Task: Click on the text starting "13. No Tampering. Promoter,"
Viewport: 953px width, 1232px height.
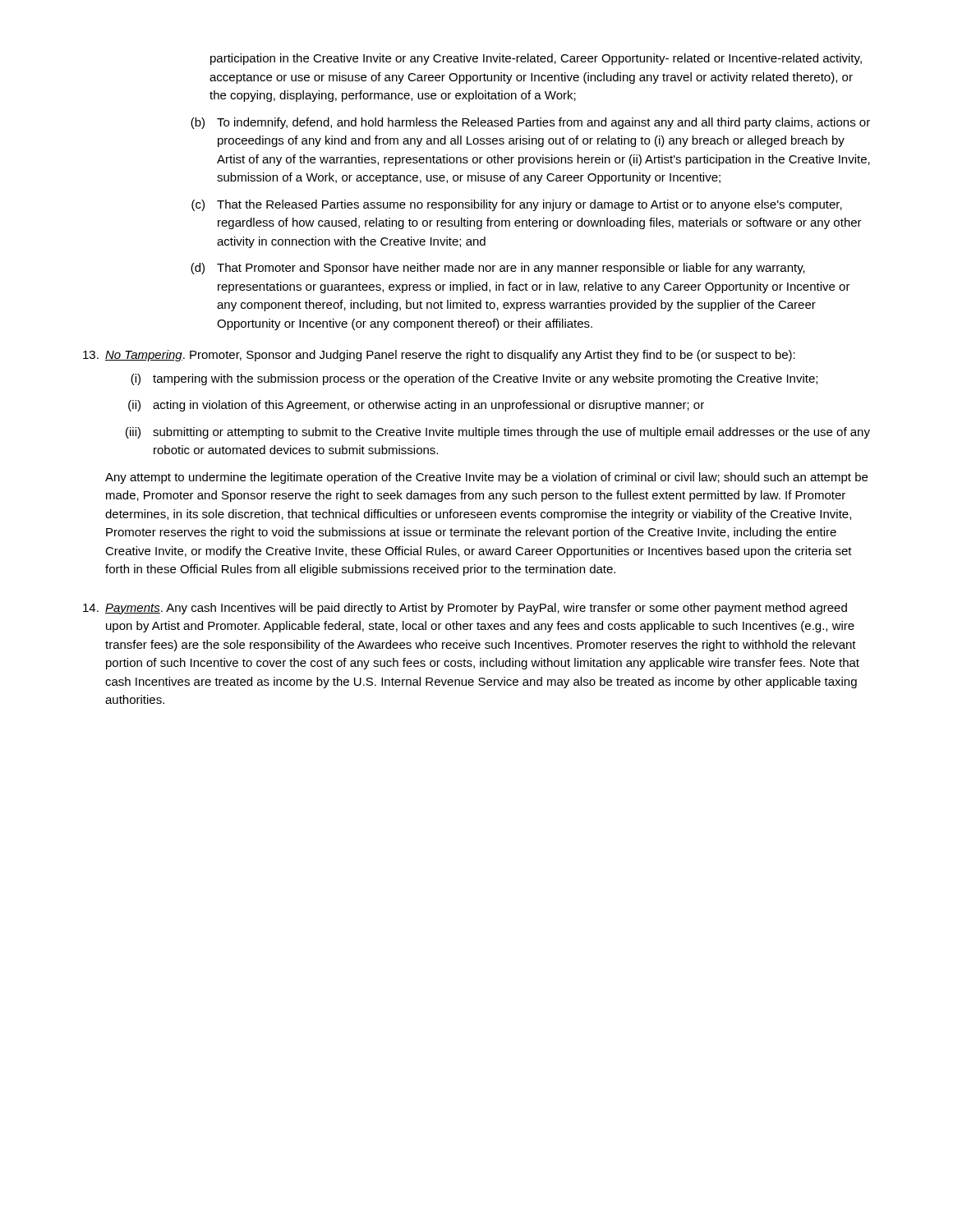Action: click(476, 467)
